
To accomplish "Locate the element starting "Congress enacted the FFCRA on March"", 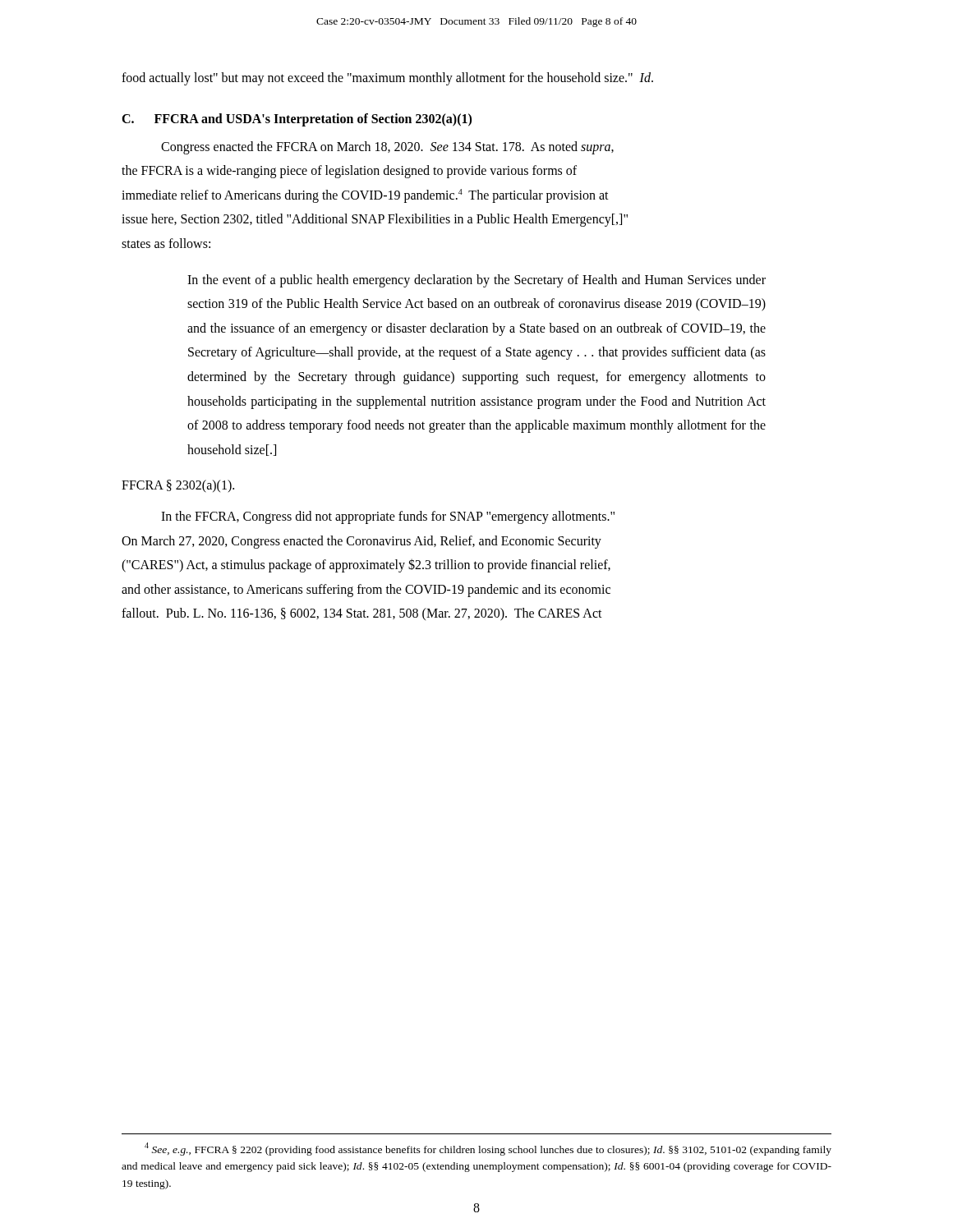I will tap(388, 146).
